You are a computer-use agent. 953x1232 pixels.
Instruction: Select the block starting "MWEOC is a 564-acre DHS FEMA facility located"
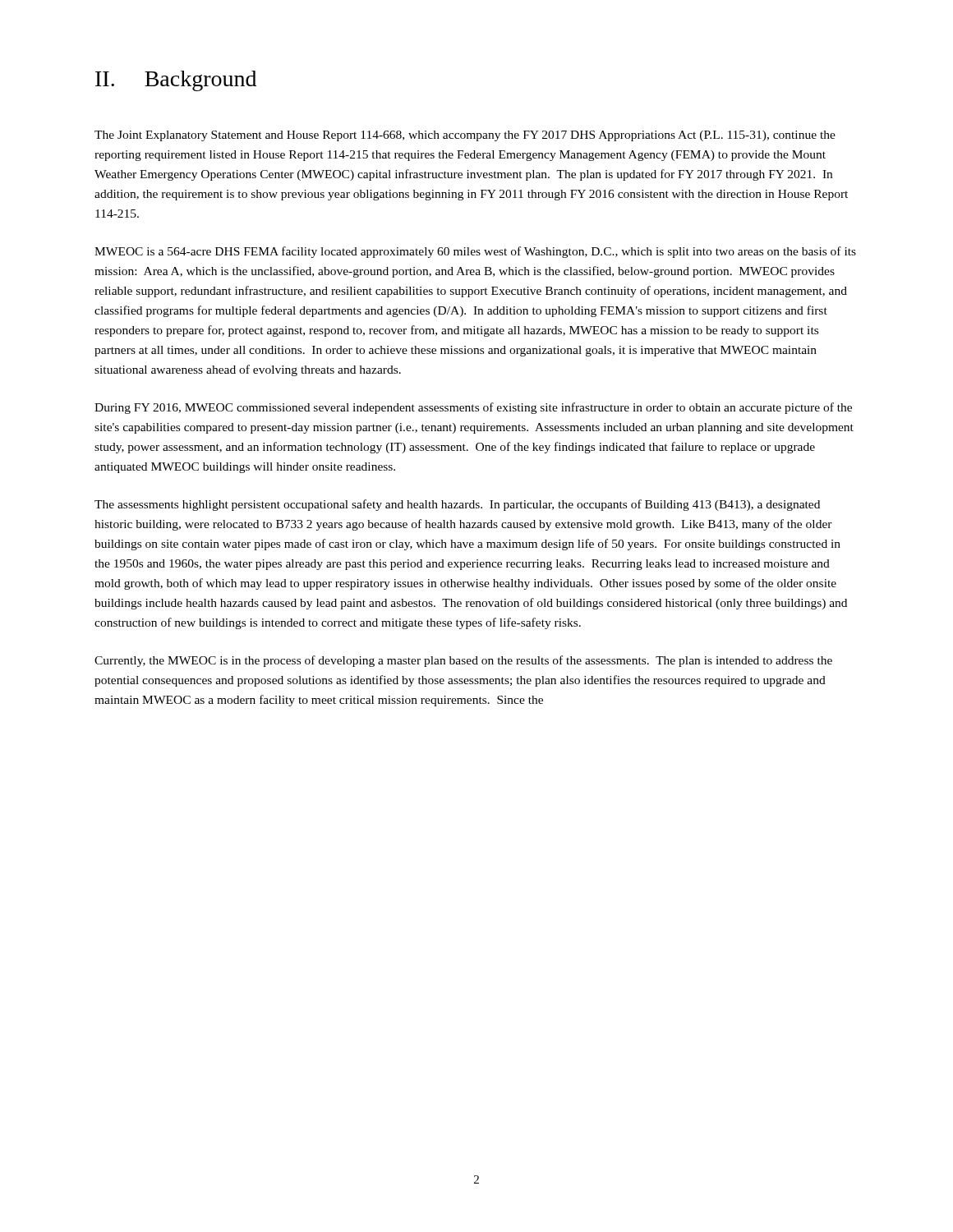click(475, 310)
